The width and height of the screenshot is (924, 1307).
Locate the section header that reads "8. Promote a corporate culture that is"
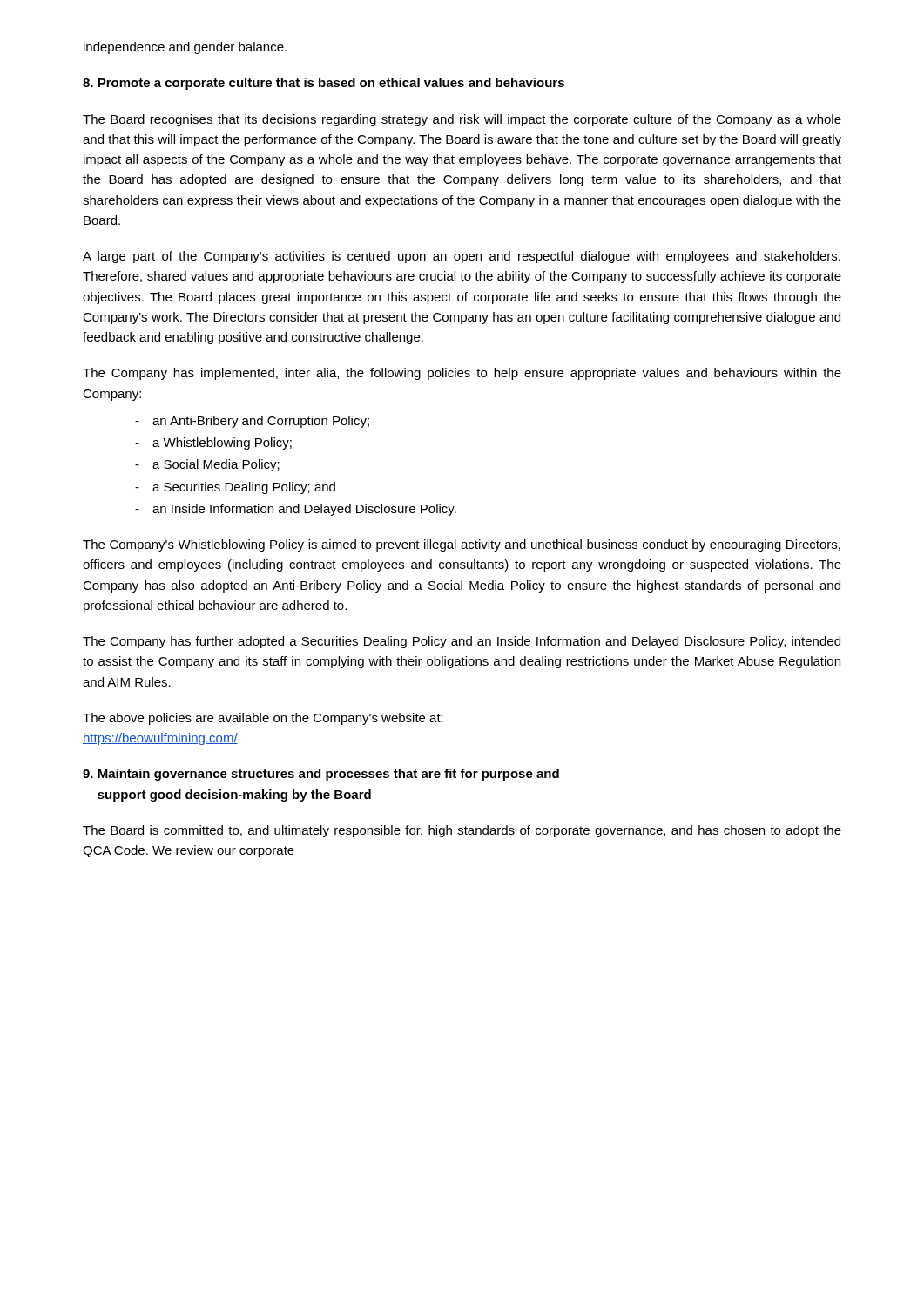coord(324,83)
